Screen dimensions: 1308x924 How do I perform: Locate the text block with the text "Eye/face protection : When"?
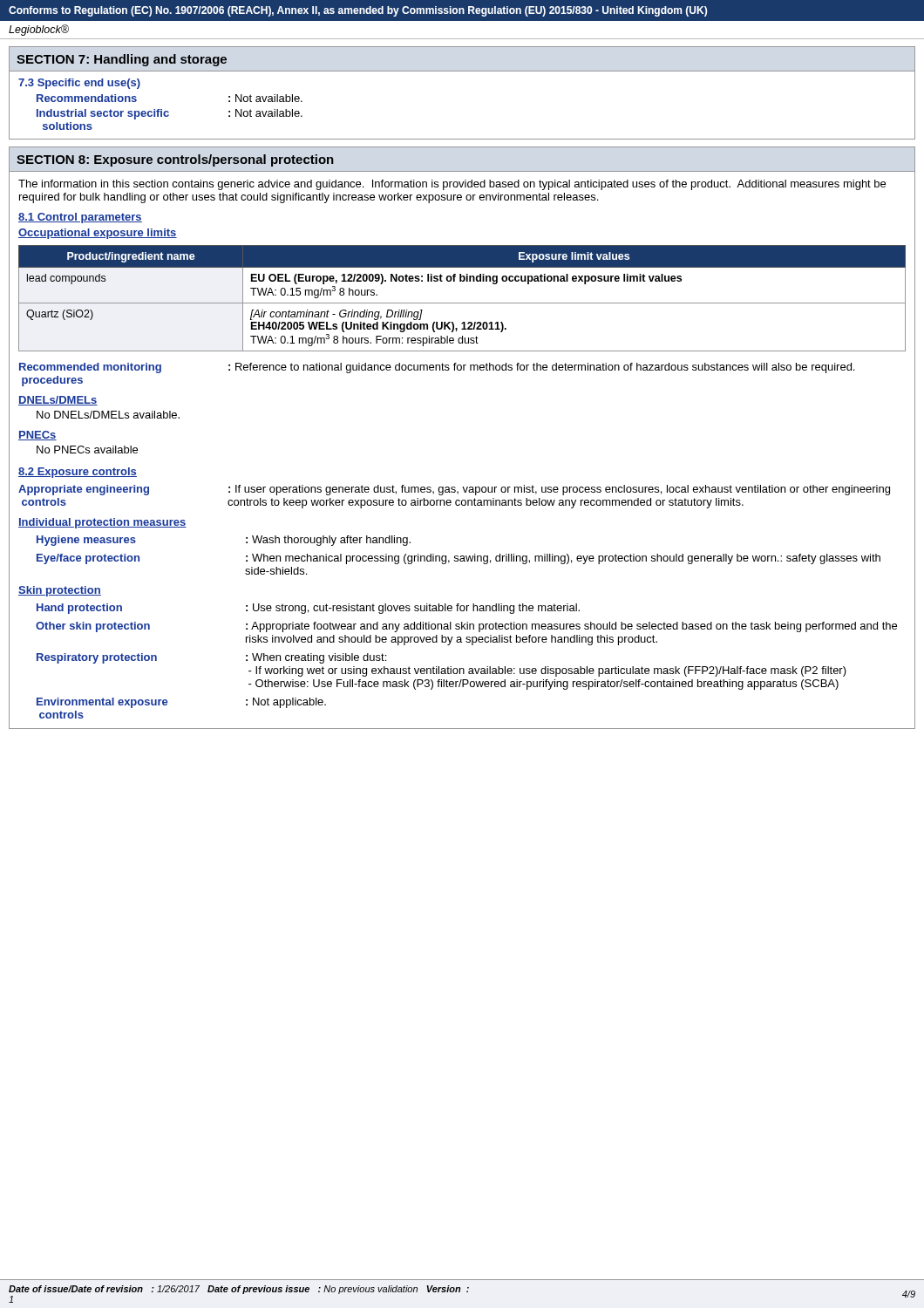[462, 564]
